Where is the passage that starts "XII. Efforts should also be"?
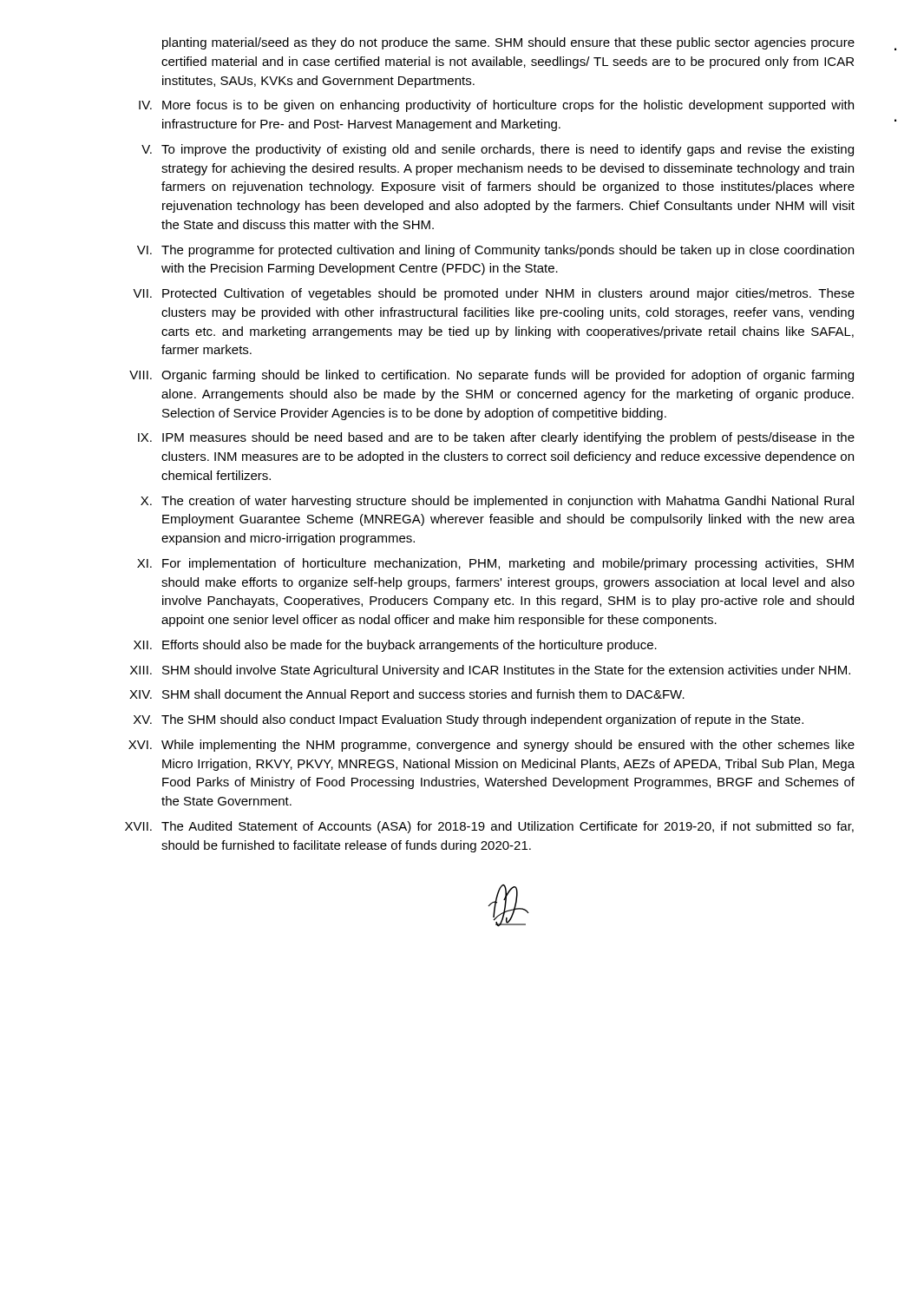Viewport: 924px width, 1302px height. [x=478, y=645]
